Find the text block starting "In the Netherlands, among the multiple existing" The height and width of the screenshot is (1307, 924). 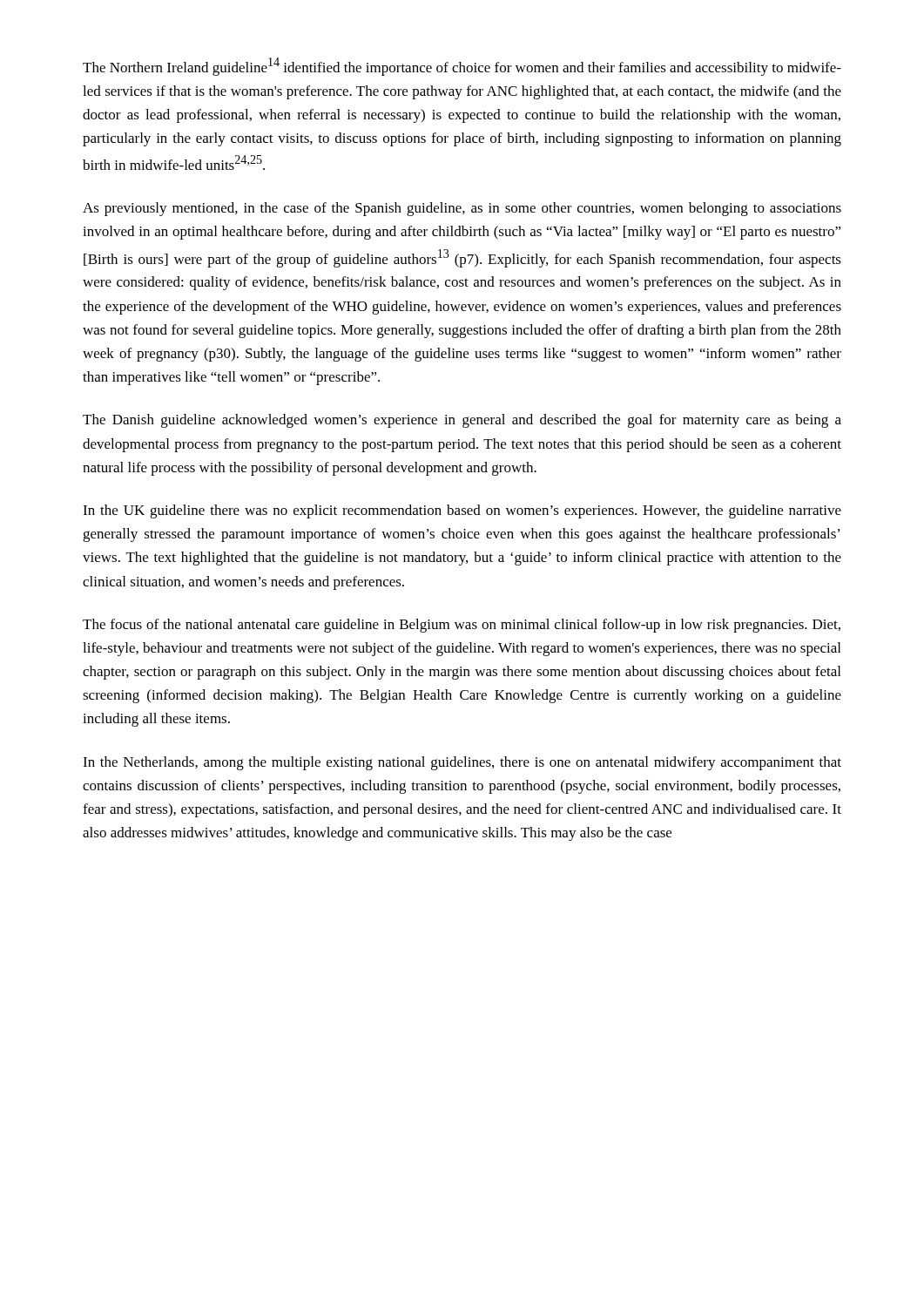462,797
